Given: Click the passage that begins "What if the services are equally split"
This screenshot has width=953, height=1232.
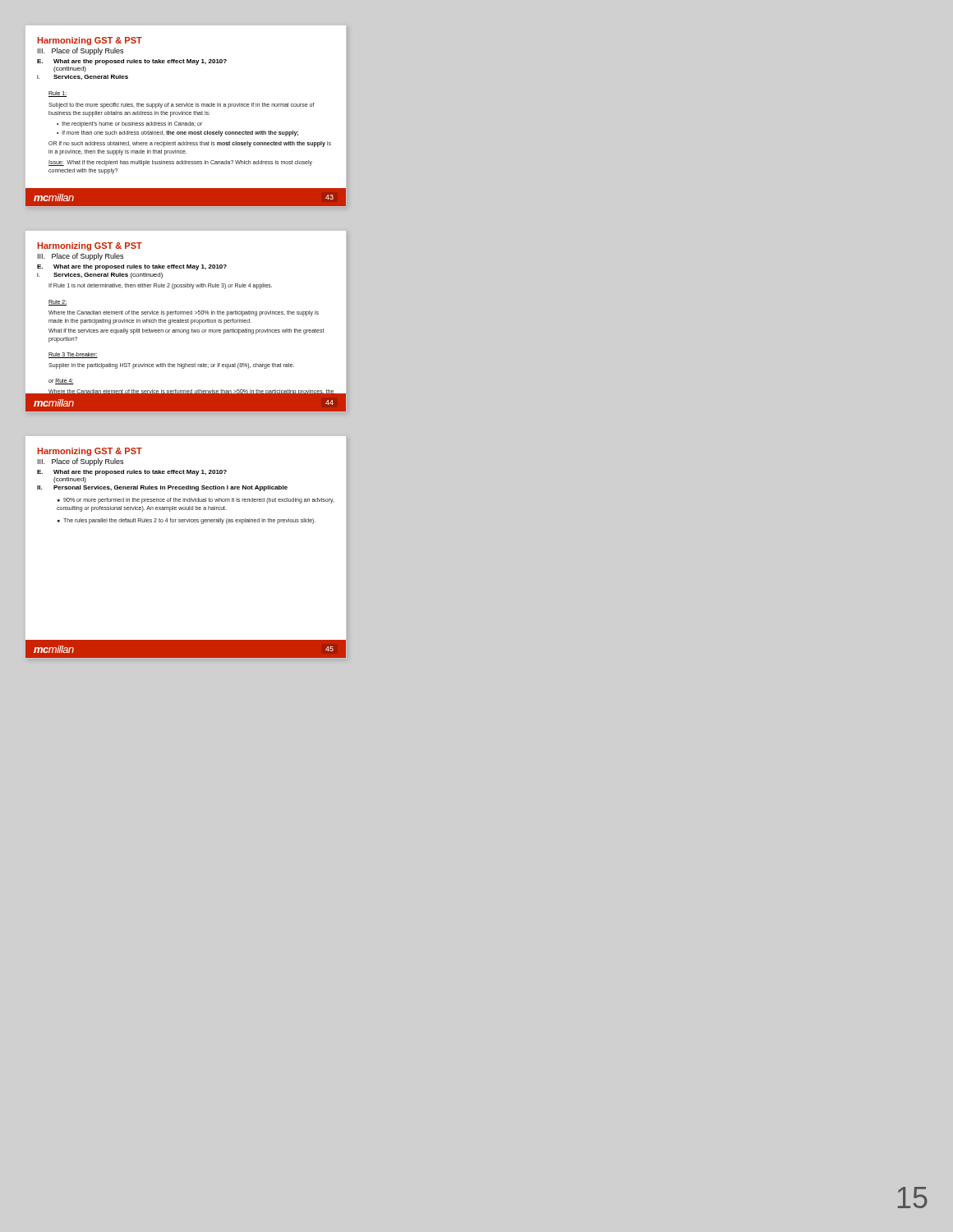Looking at the screenshot, I should tap(186, 335).
